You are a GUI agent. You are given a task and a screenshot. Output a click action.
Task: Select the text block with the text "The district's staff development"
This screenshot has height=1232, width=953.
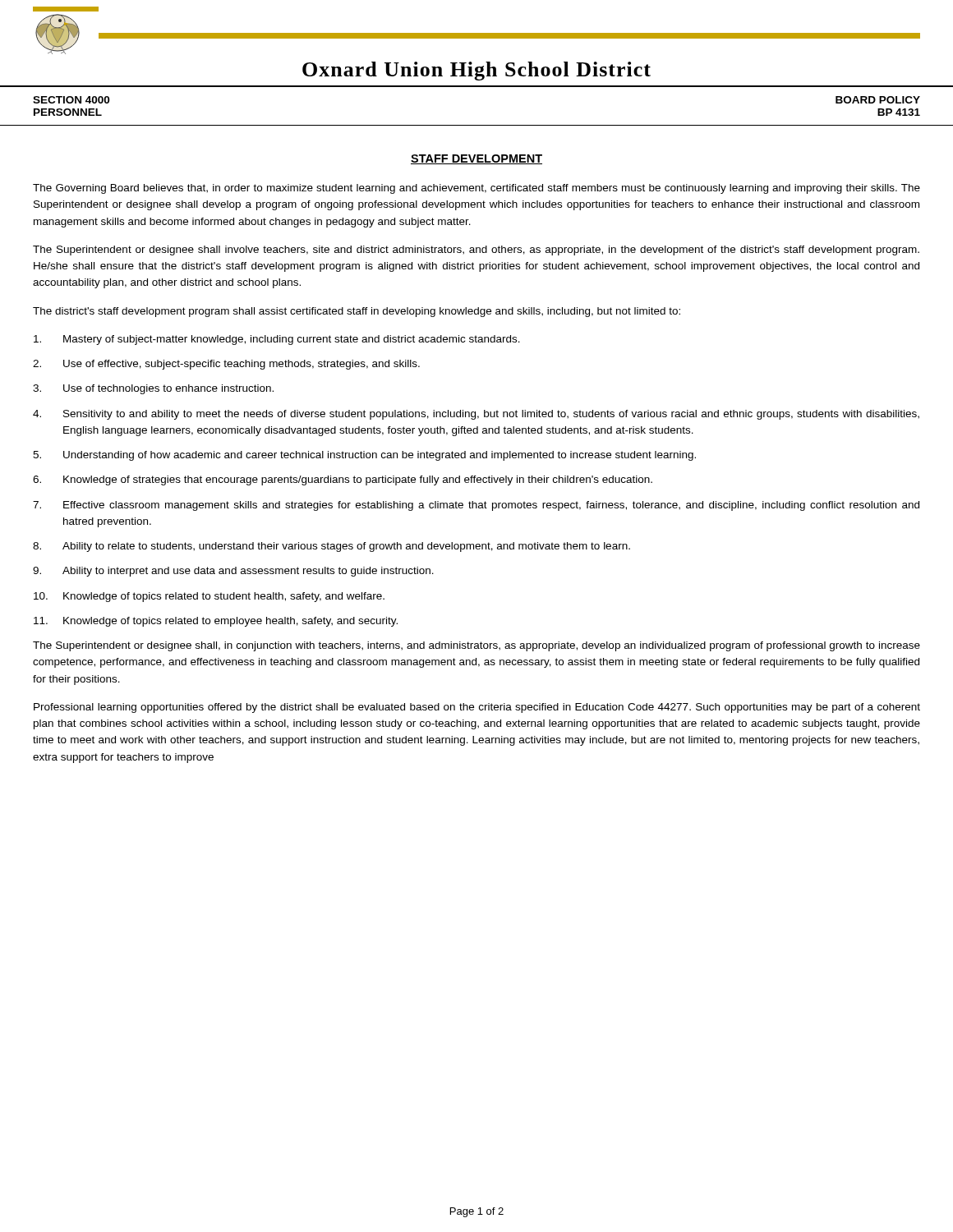357,310
